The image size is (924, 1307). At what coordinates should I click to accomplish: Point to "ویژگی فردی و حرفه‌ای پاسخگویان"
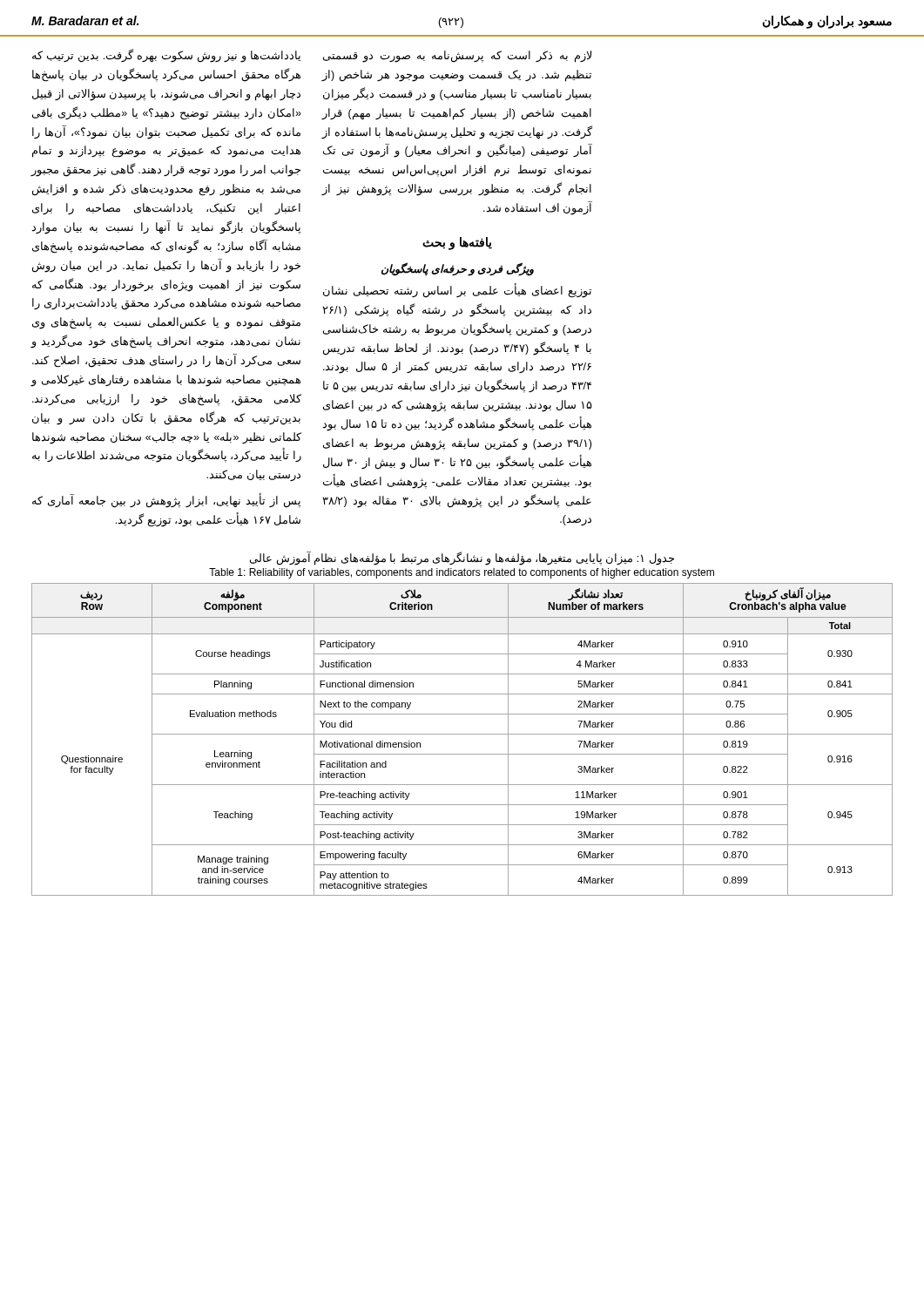457,269
